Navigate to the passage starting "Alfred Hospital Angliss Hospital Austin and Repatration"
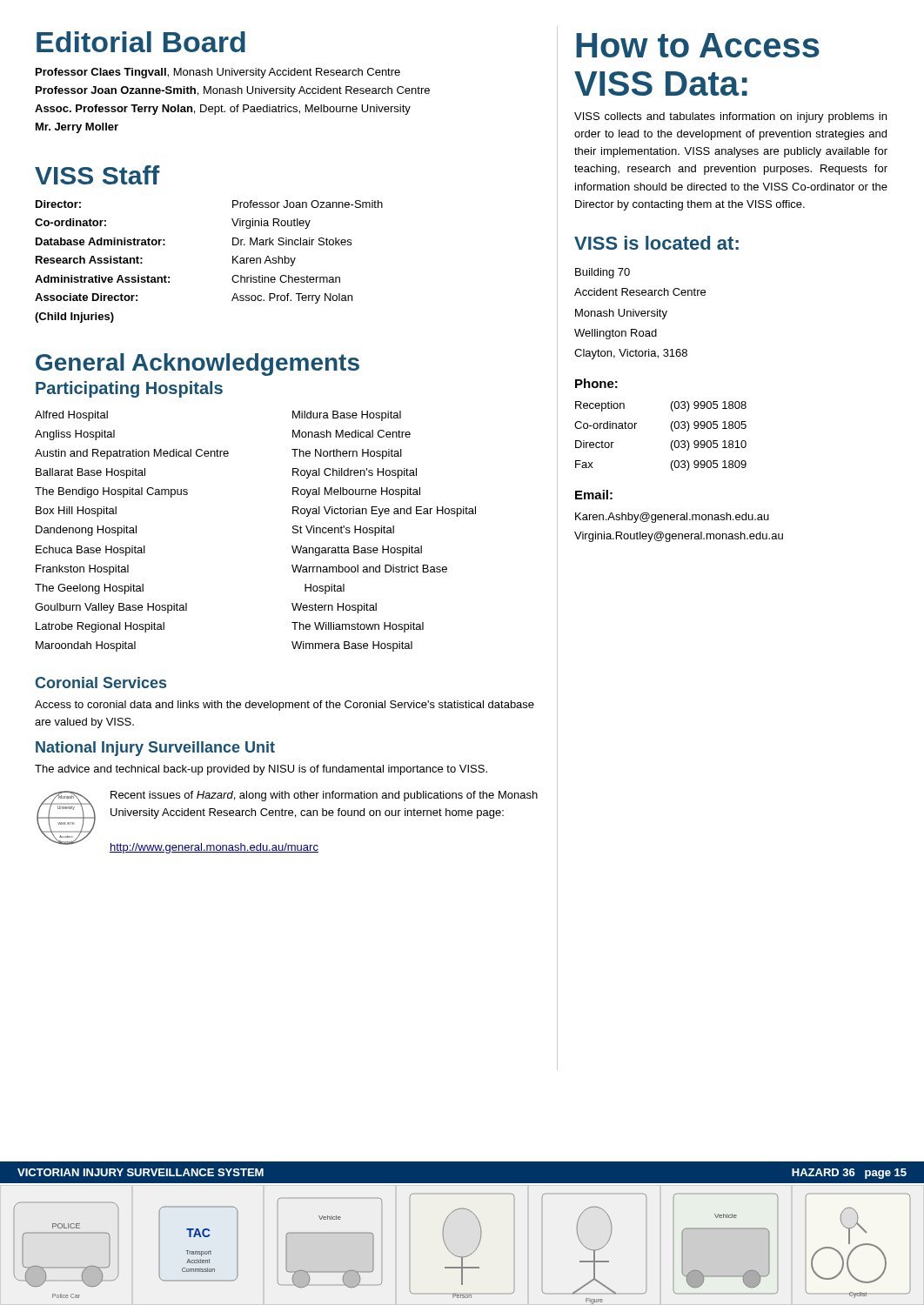 (x=132, y=530)
